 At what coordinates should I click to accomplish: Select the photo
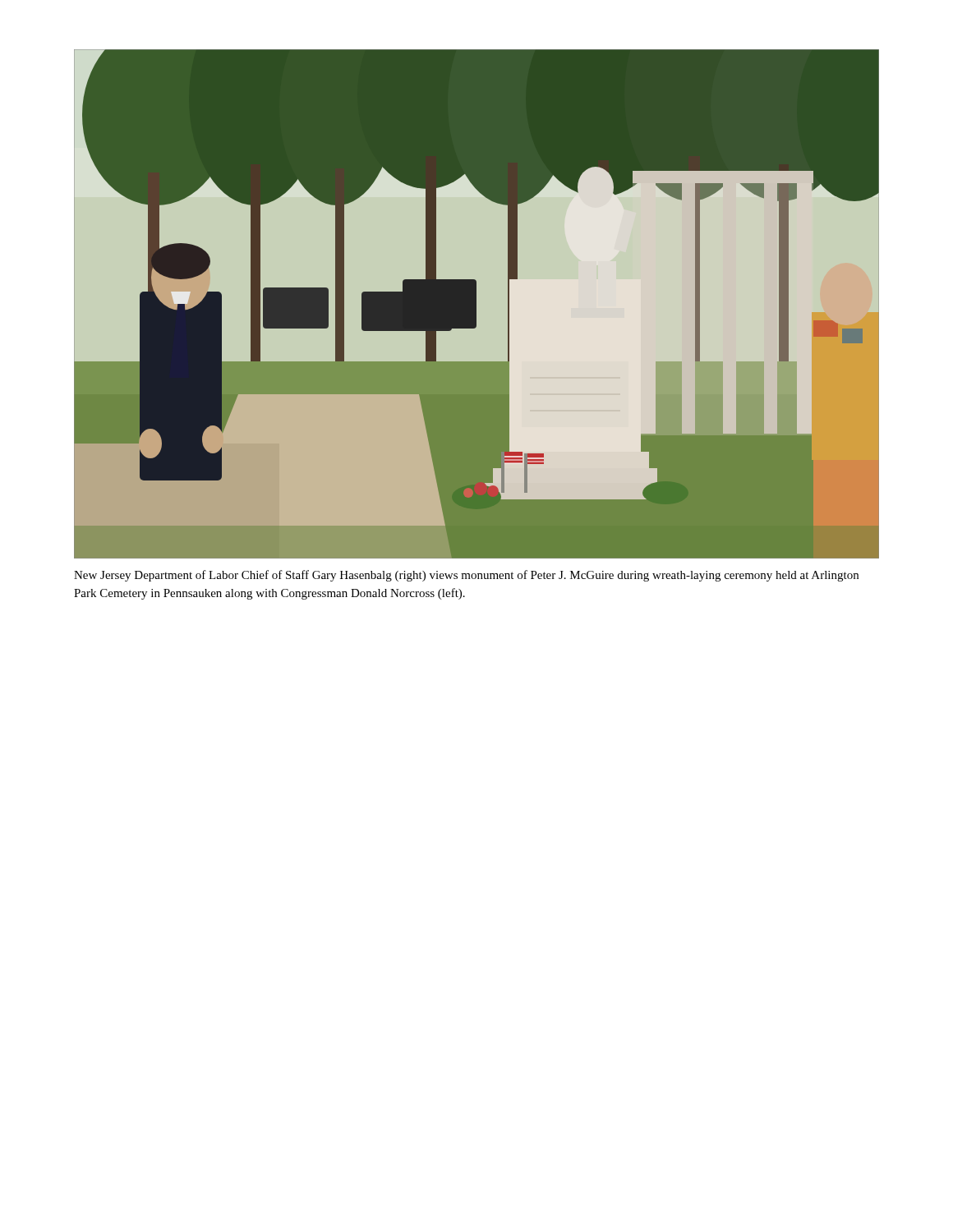point(476,306)
